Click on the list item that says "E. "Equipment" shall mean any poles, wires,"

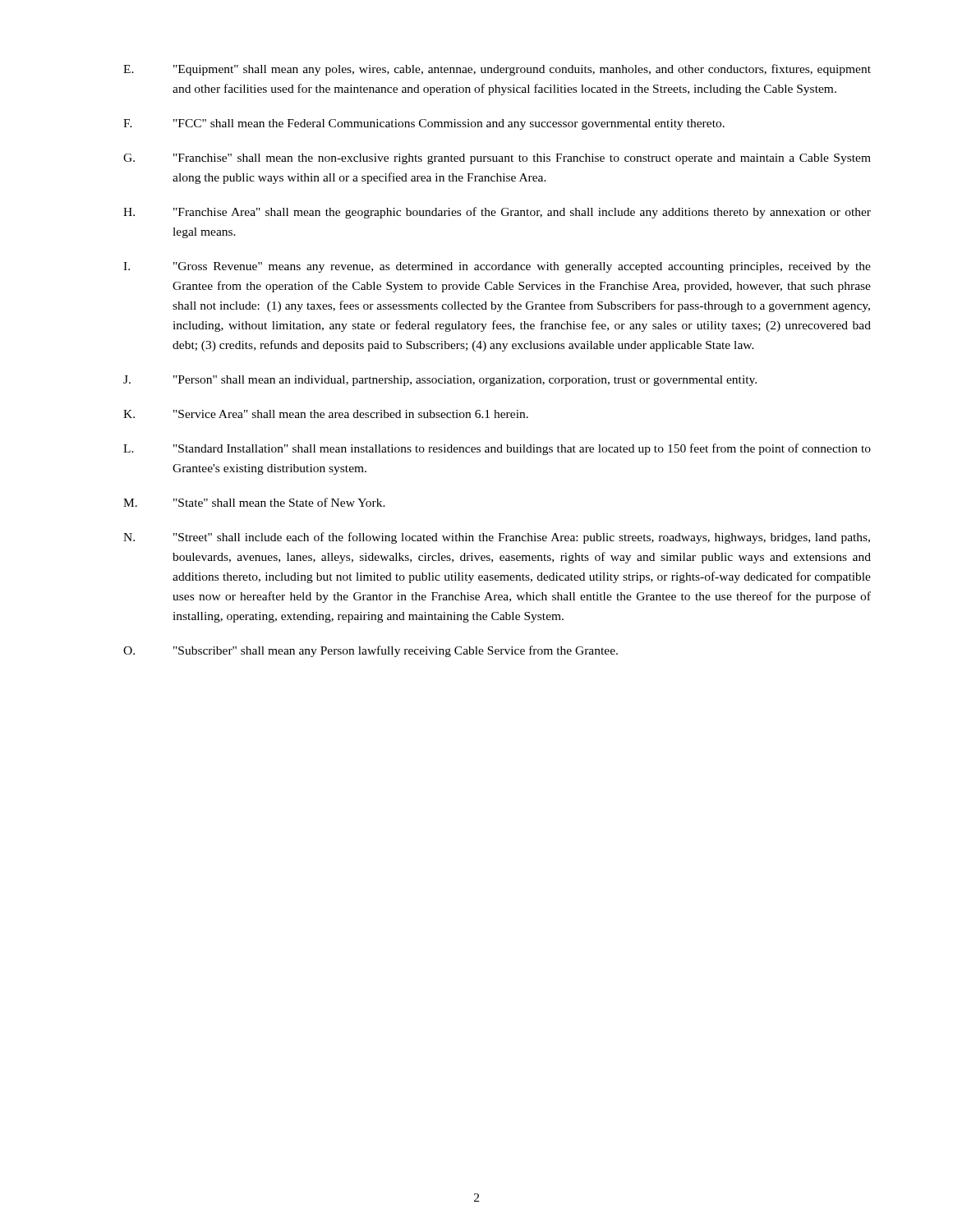(497, 79)
